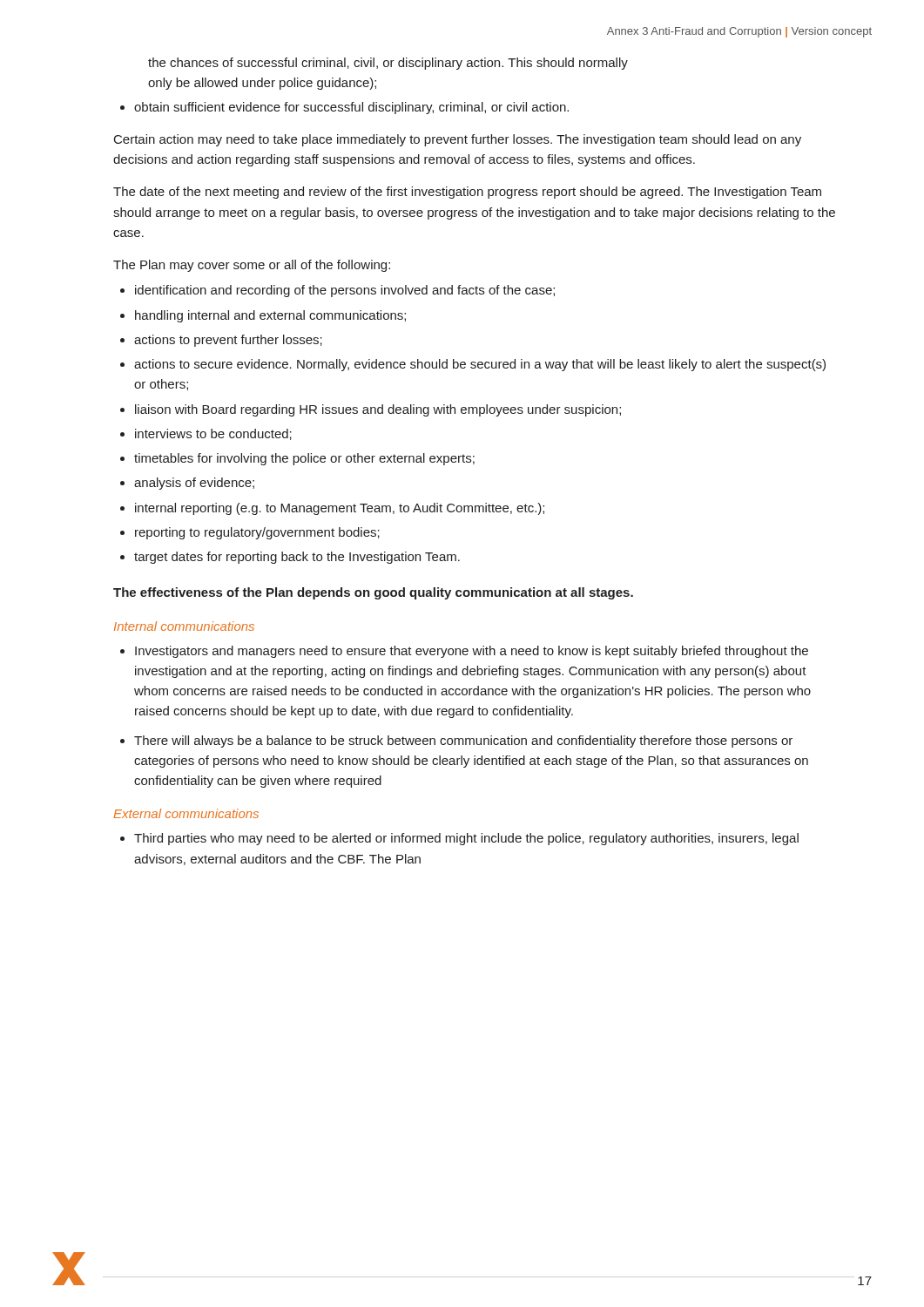Click on the passage starting "External communications"
Screen dimensions: 1307x924
pos(186,814)
